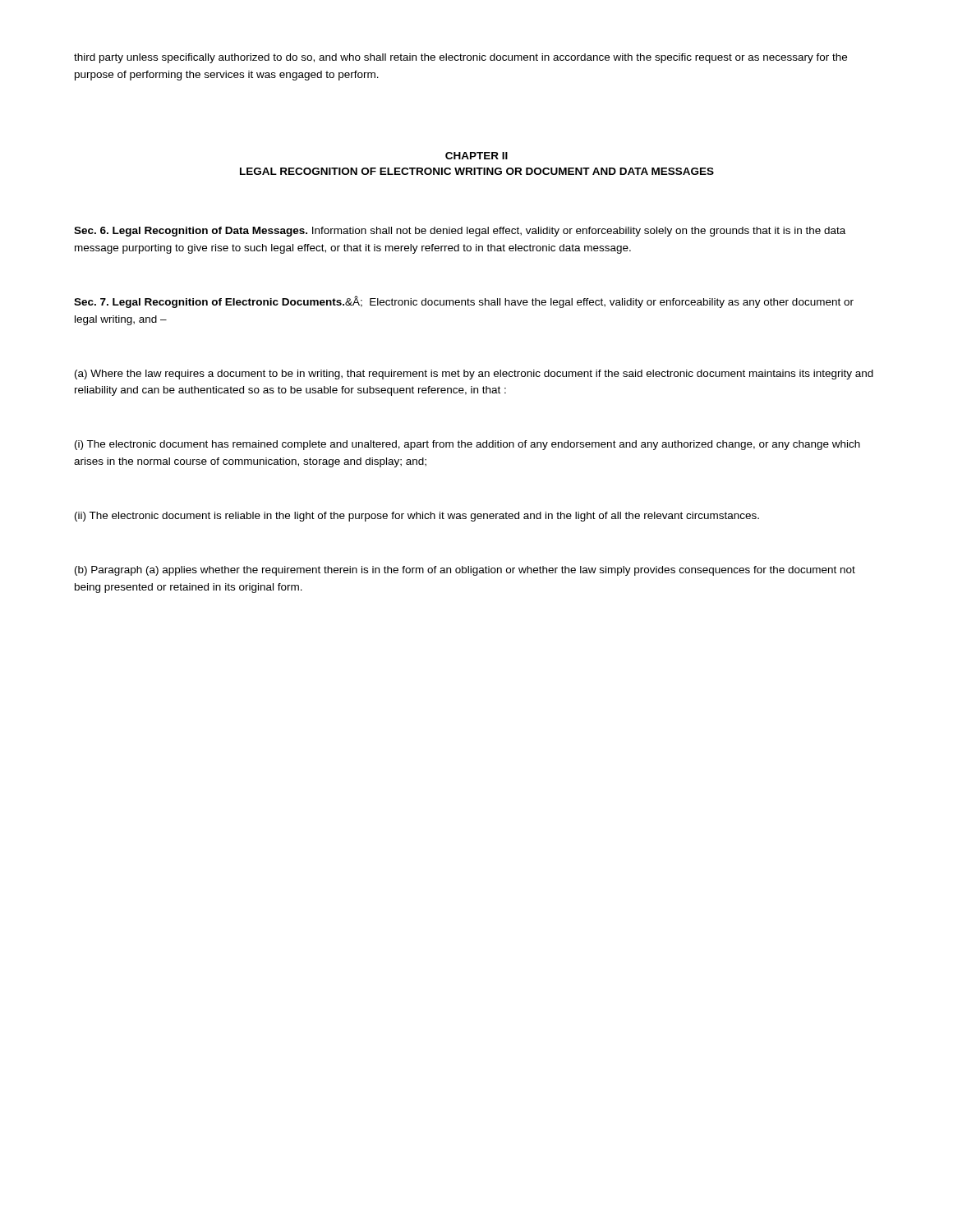The width and height of the screenshot is (953, 1232).
Task: Locate the element starting "Sec. 7. Legal Recognition of Electronic Documents.&Â; Electronic"
Action: coord(464,310)
